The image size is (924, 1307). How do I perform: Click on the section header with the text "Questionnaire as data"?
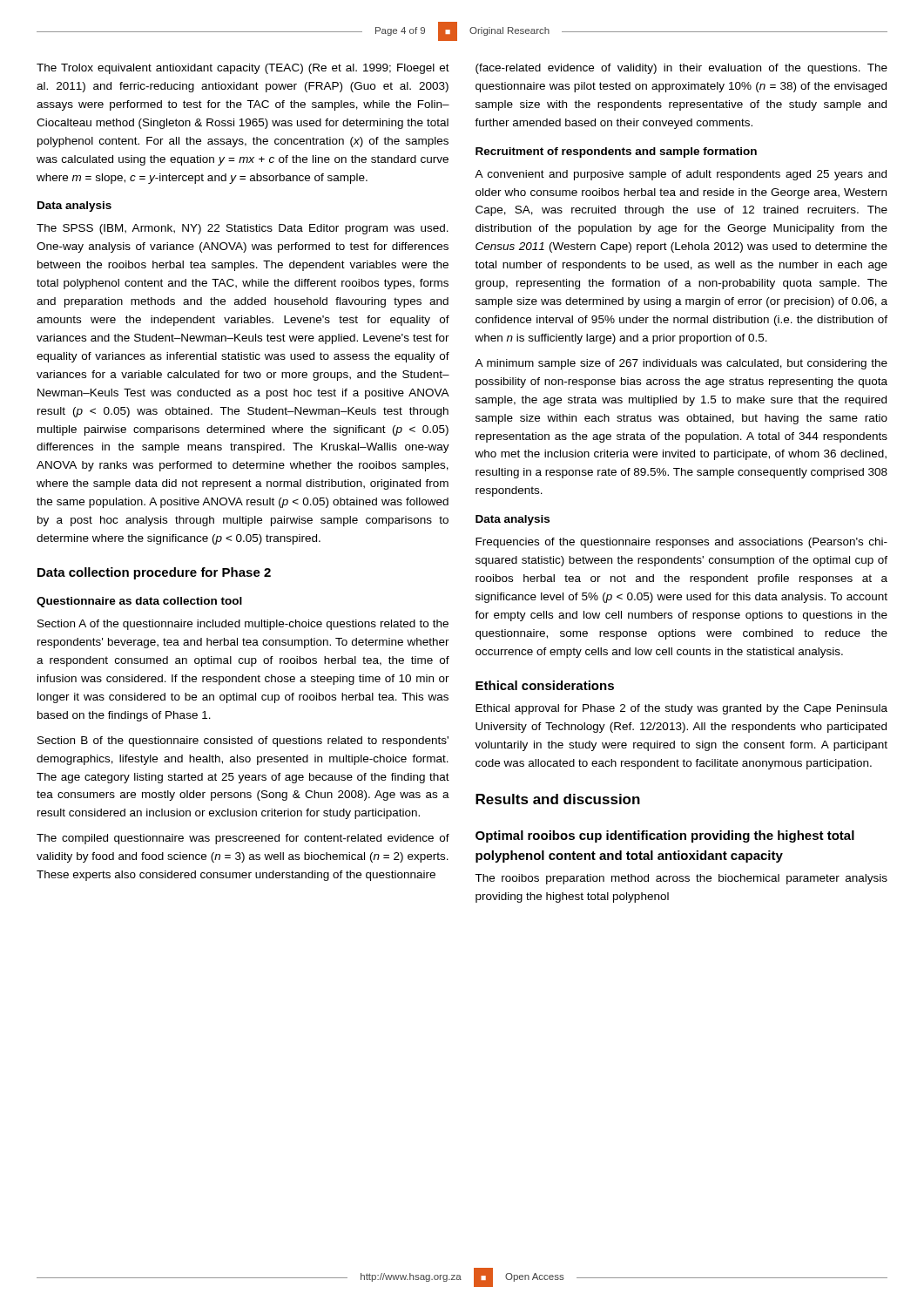(139, 601)
